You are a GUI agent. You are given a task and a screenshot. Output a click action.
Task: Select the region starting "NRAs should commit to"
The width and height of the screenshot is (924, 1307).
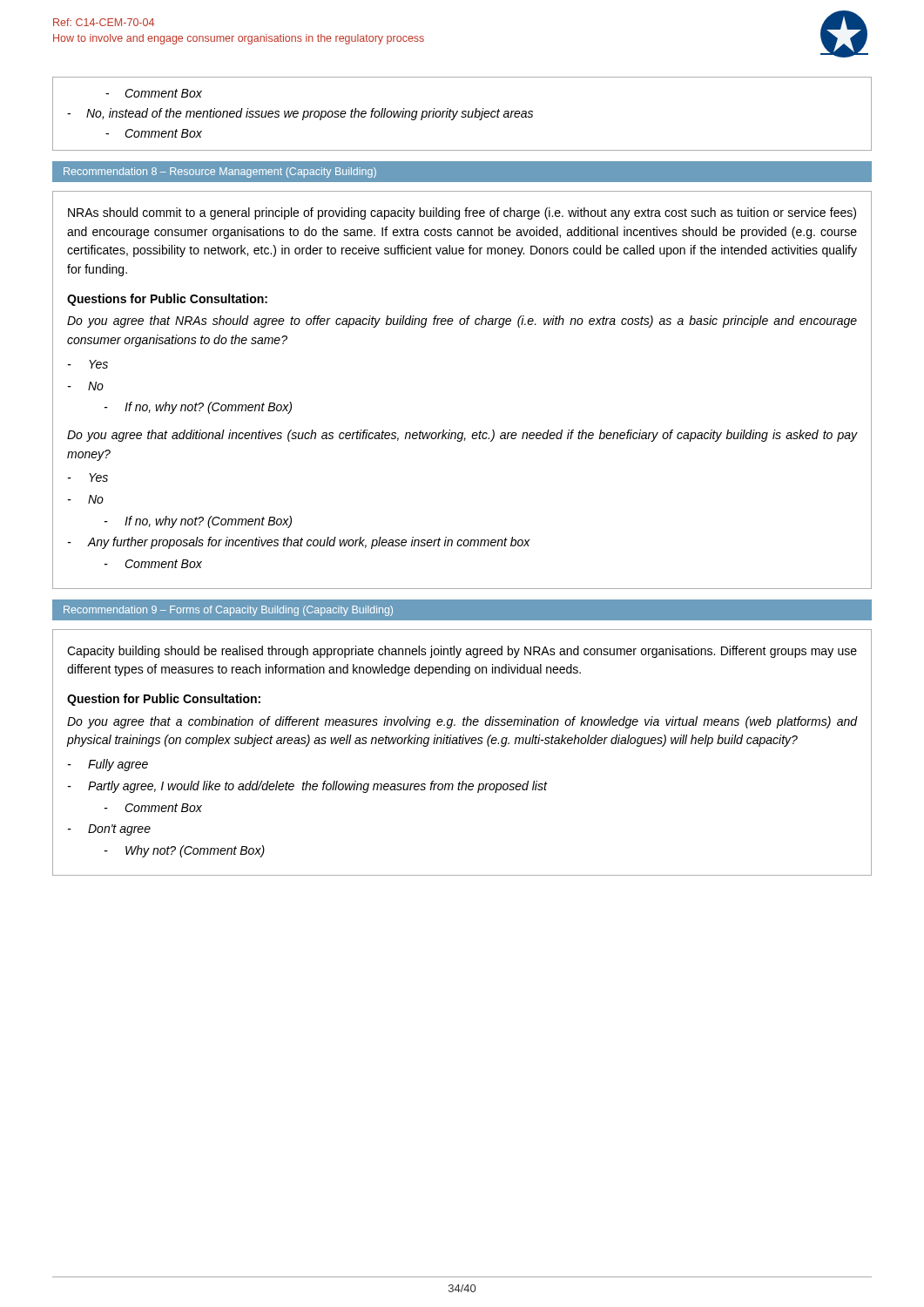[x=462, y=241]
